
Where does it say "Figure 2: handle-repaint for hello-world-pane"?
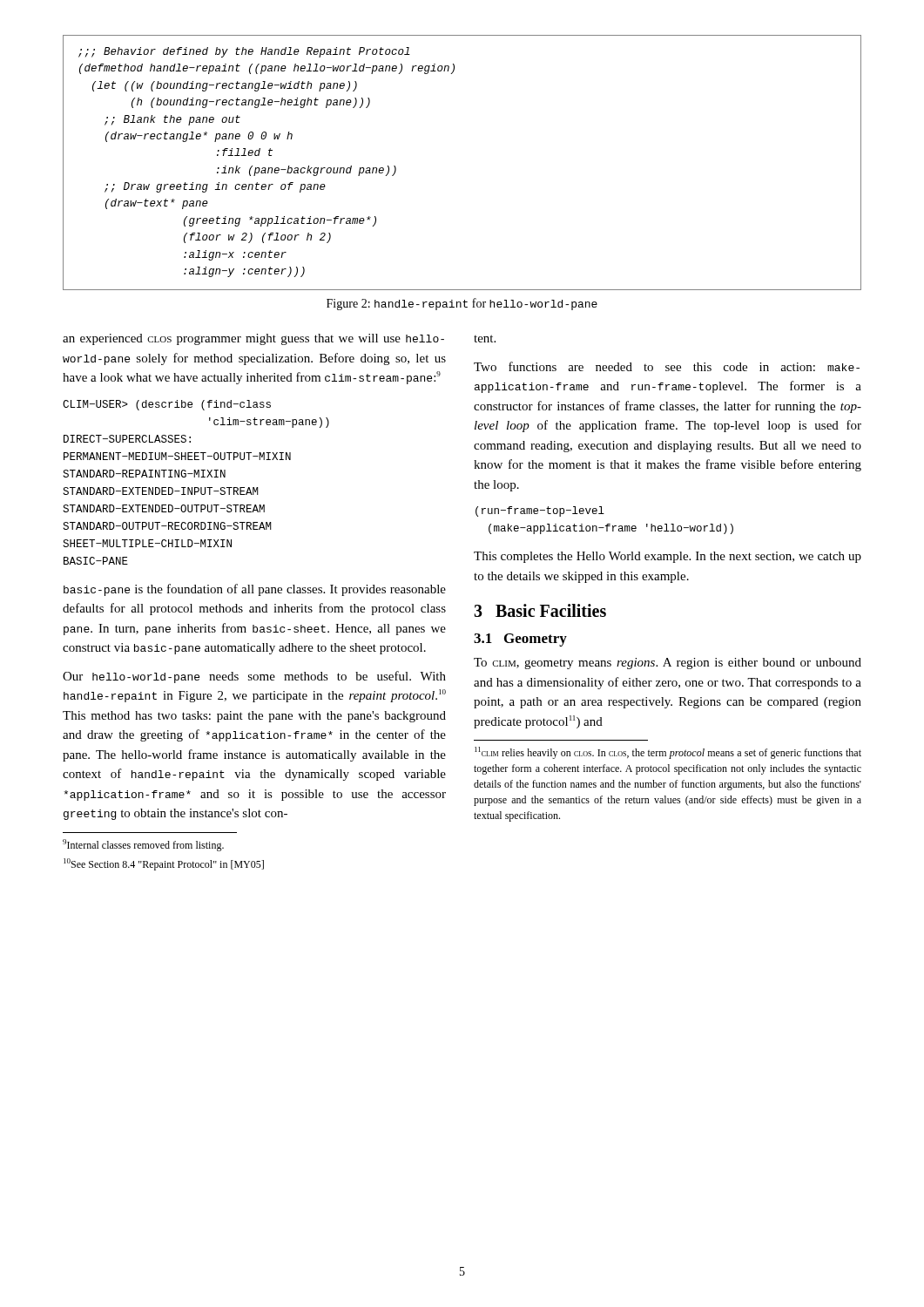462,304
